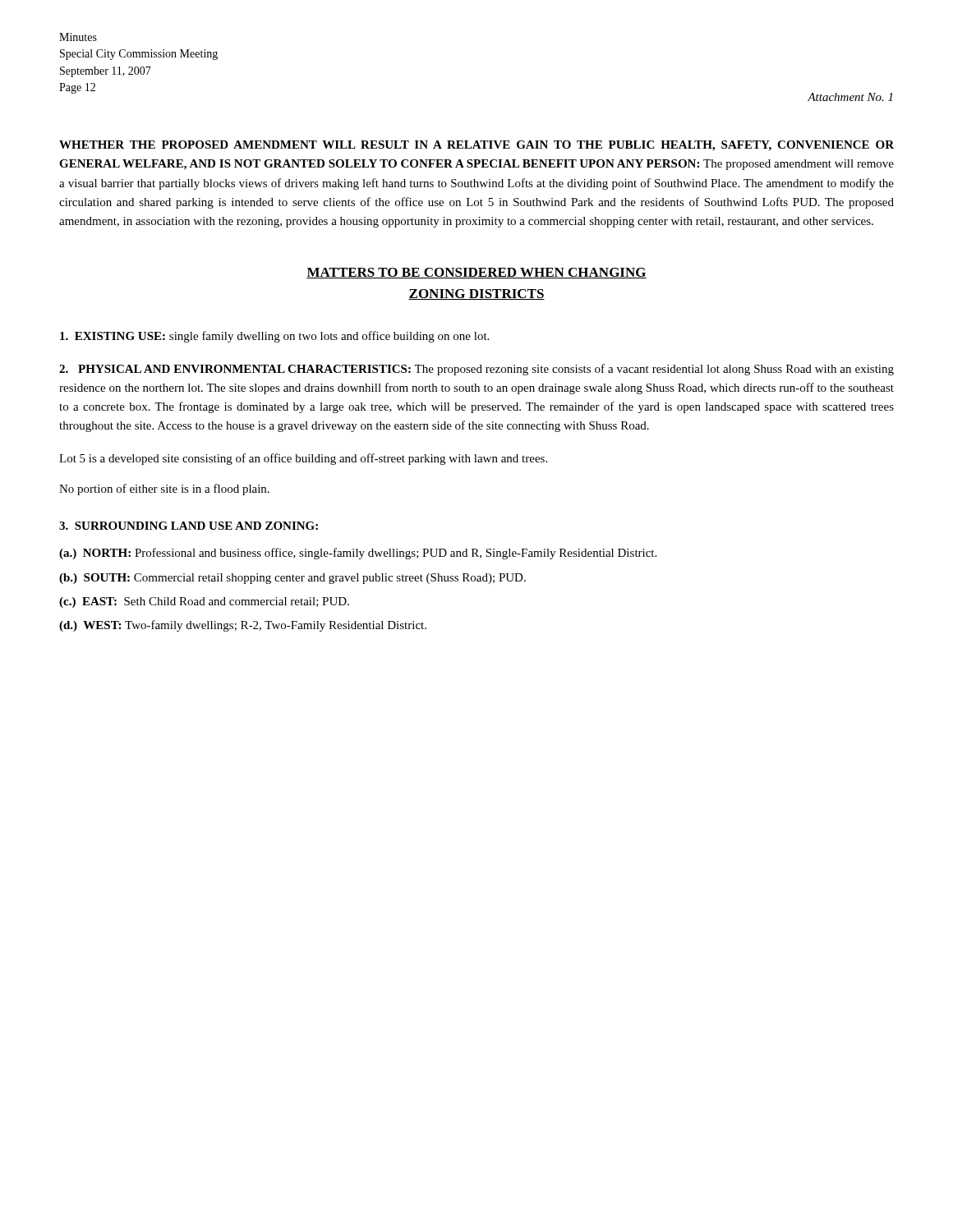Image resolution: width=953 pixels, height=1232 pixels.
Task: Locate the list item with the text "EXISTING USE: single family dwelling on two lots"
Action: 275,336
